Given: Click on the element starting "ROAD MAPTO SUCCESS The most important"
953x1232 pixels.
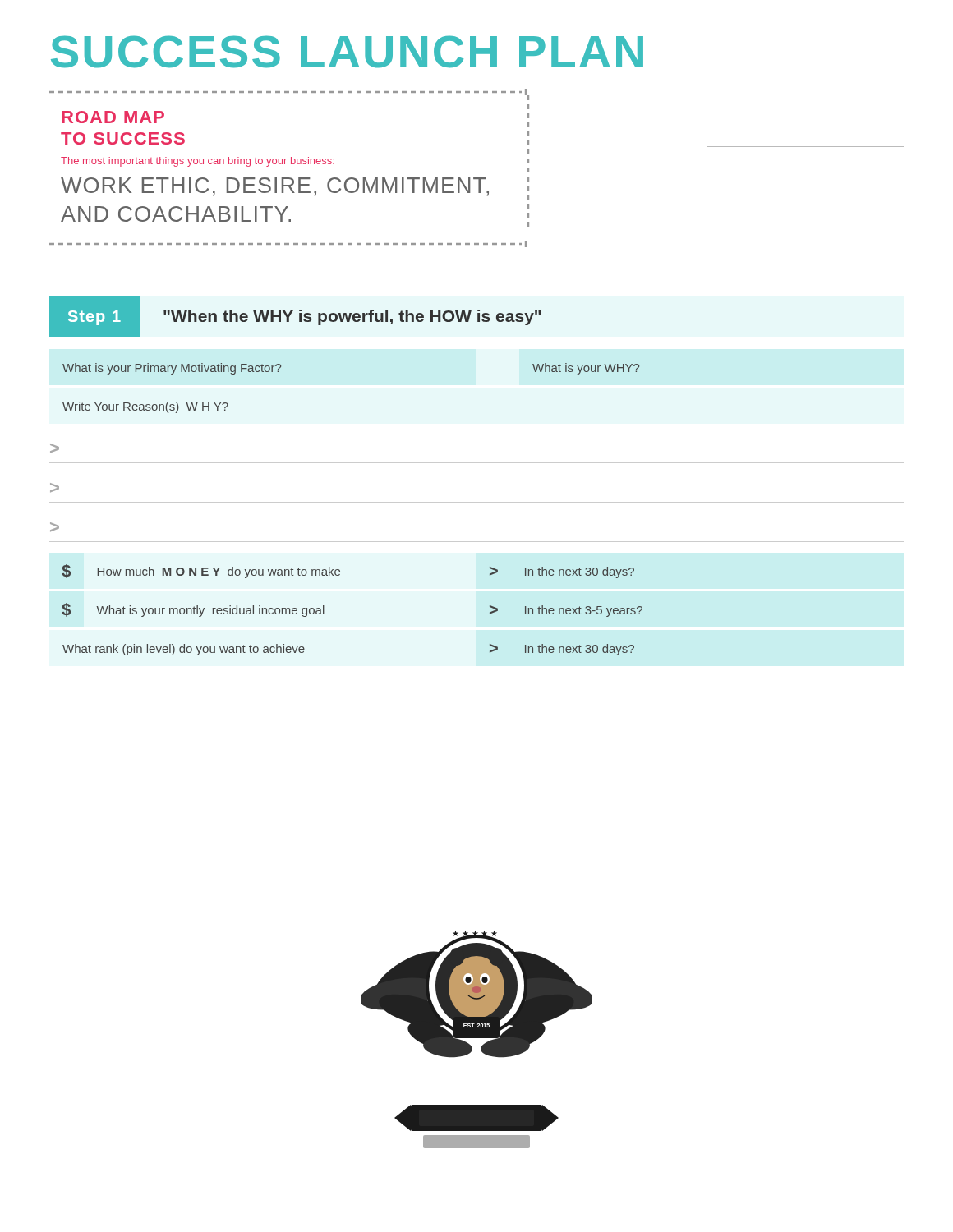Looking at the screenshot, I should pos(292,168).
